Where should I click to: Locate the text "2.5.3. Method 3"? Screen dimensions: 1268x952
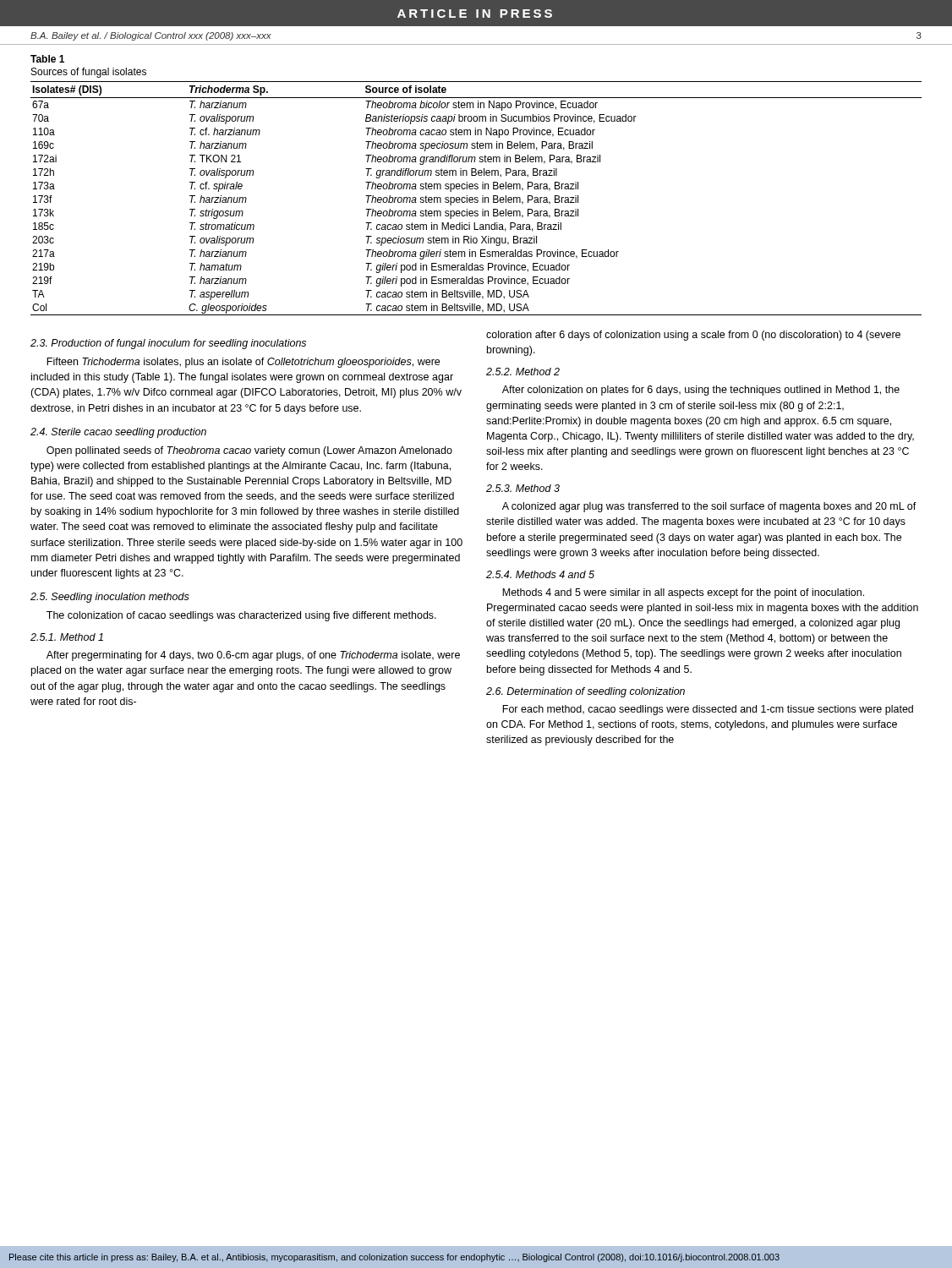click(x=523, y=489)
